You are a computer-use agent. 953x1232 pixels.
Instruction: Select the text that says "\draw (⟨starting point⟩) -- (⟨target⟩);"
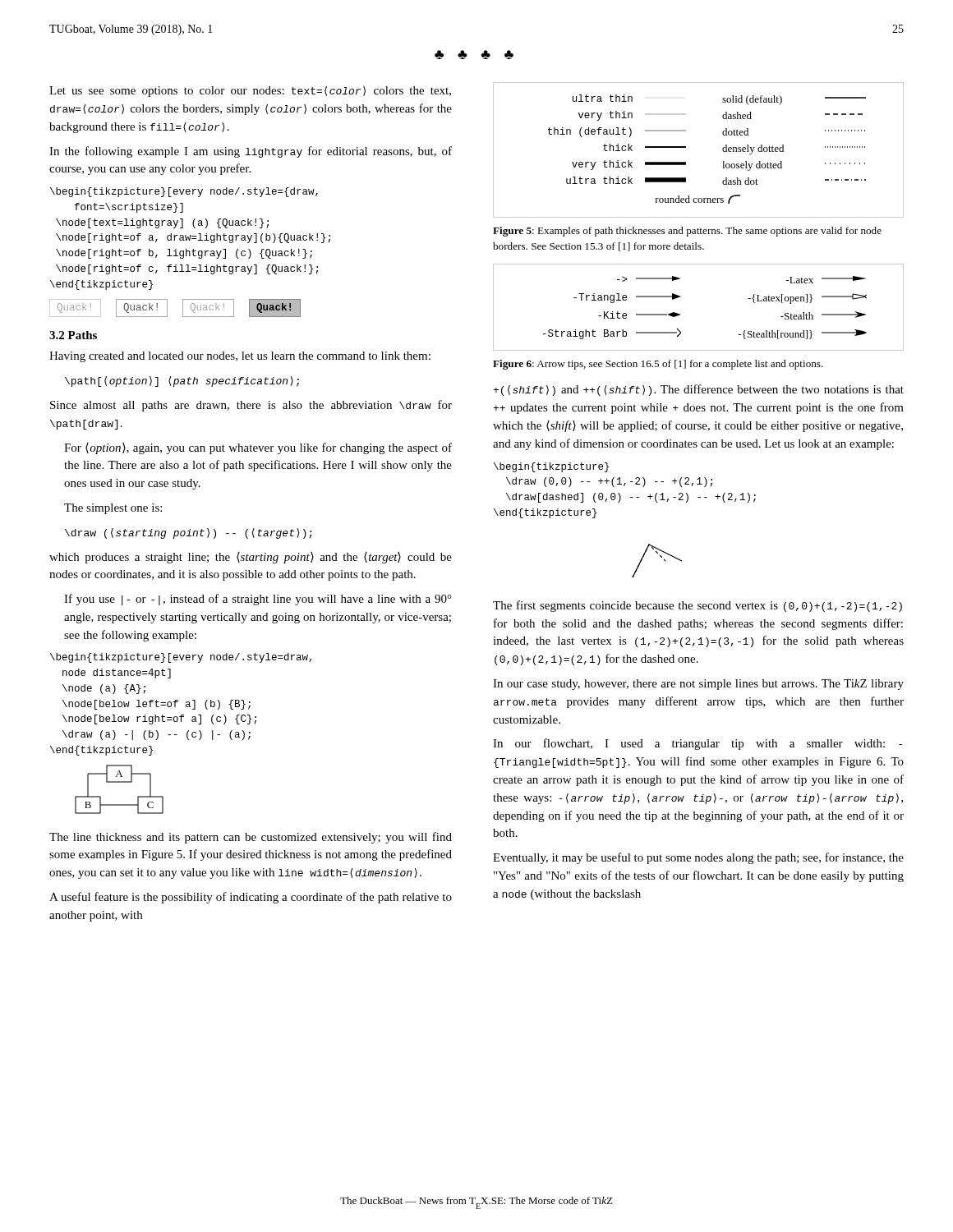258,533
